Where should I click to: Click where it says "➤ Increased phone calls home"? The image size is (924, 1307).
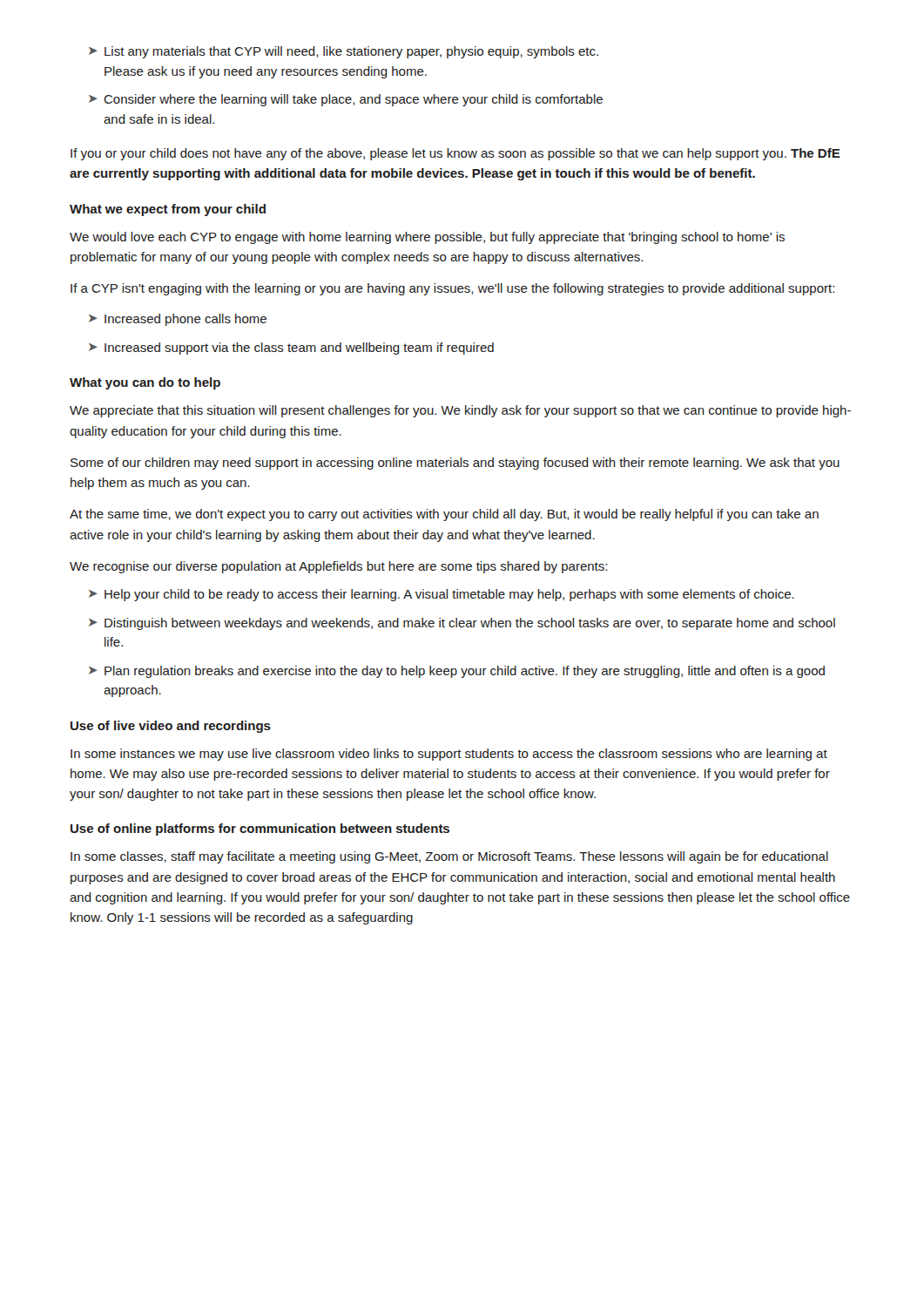pos(177,319)
